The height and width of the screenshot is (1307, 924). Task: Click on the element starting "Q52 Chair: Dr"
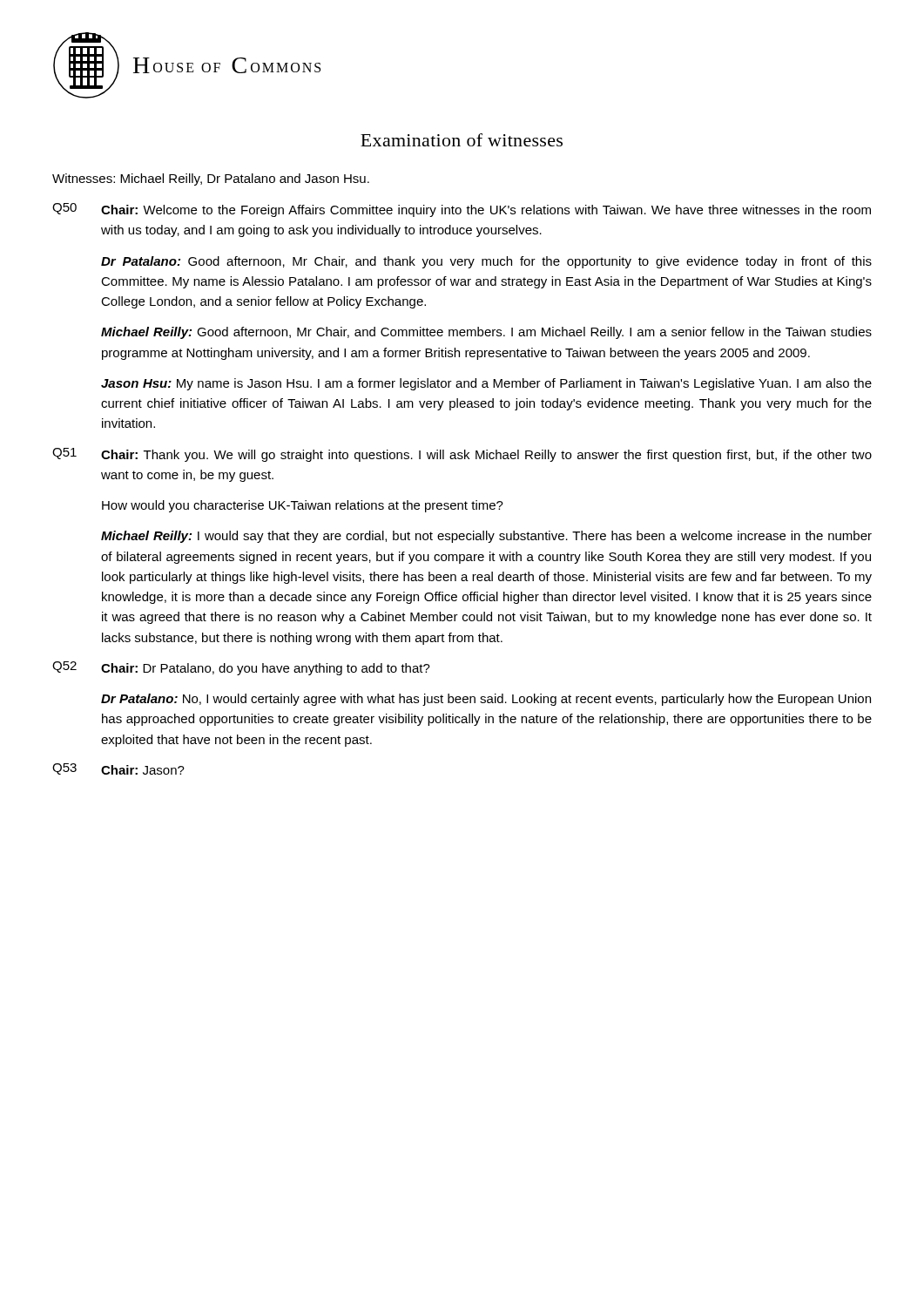462,703
